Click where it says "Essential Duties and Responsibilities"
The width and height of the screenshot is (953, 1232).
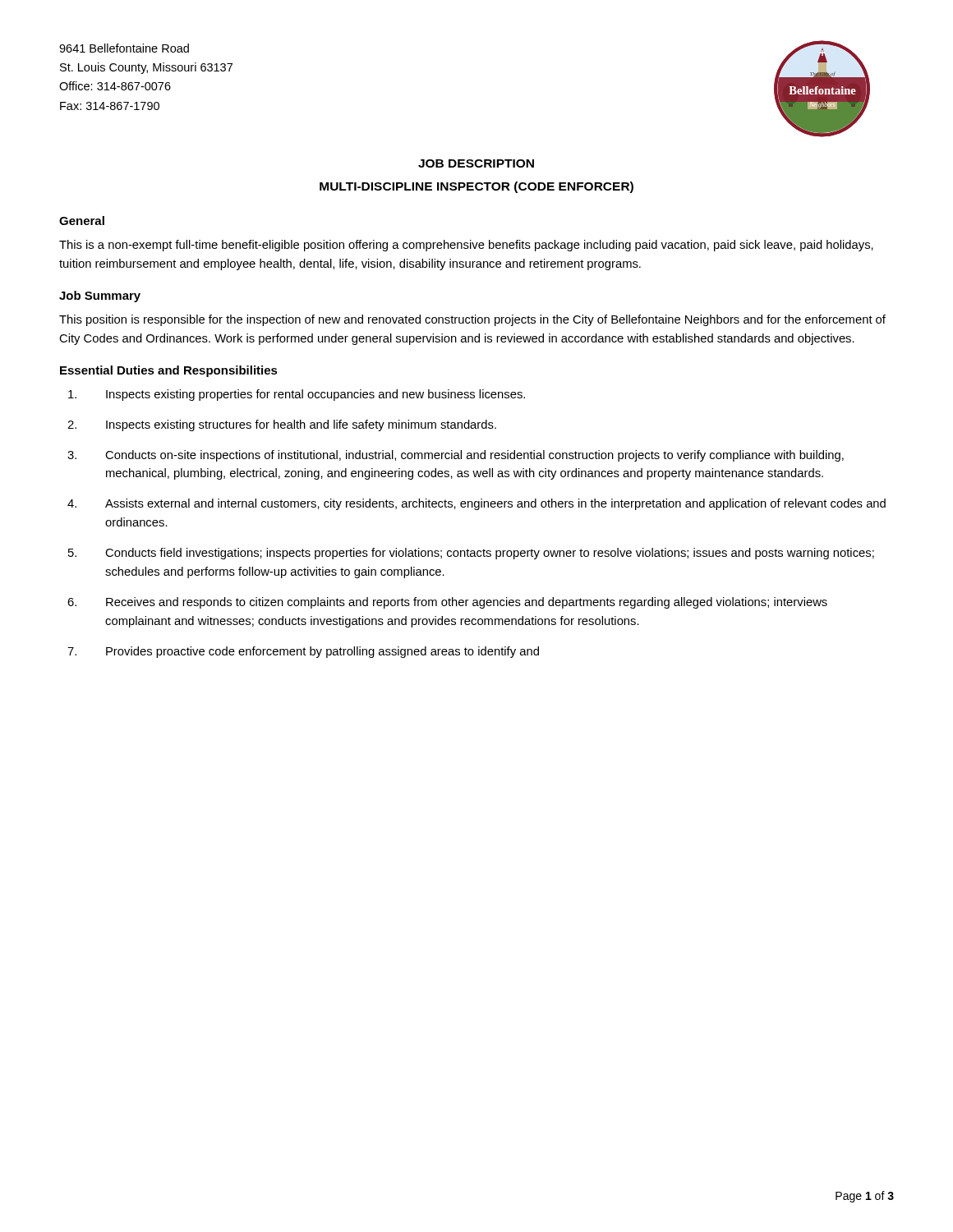[168, 370]
